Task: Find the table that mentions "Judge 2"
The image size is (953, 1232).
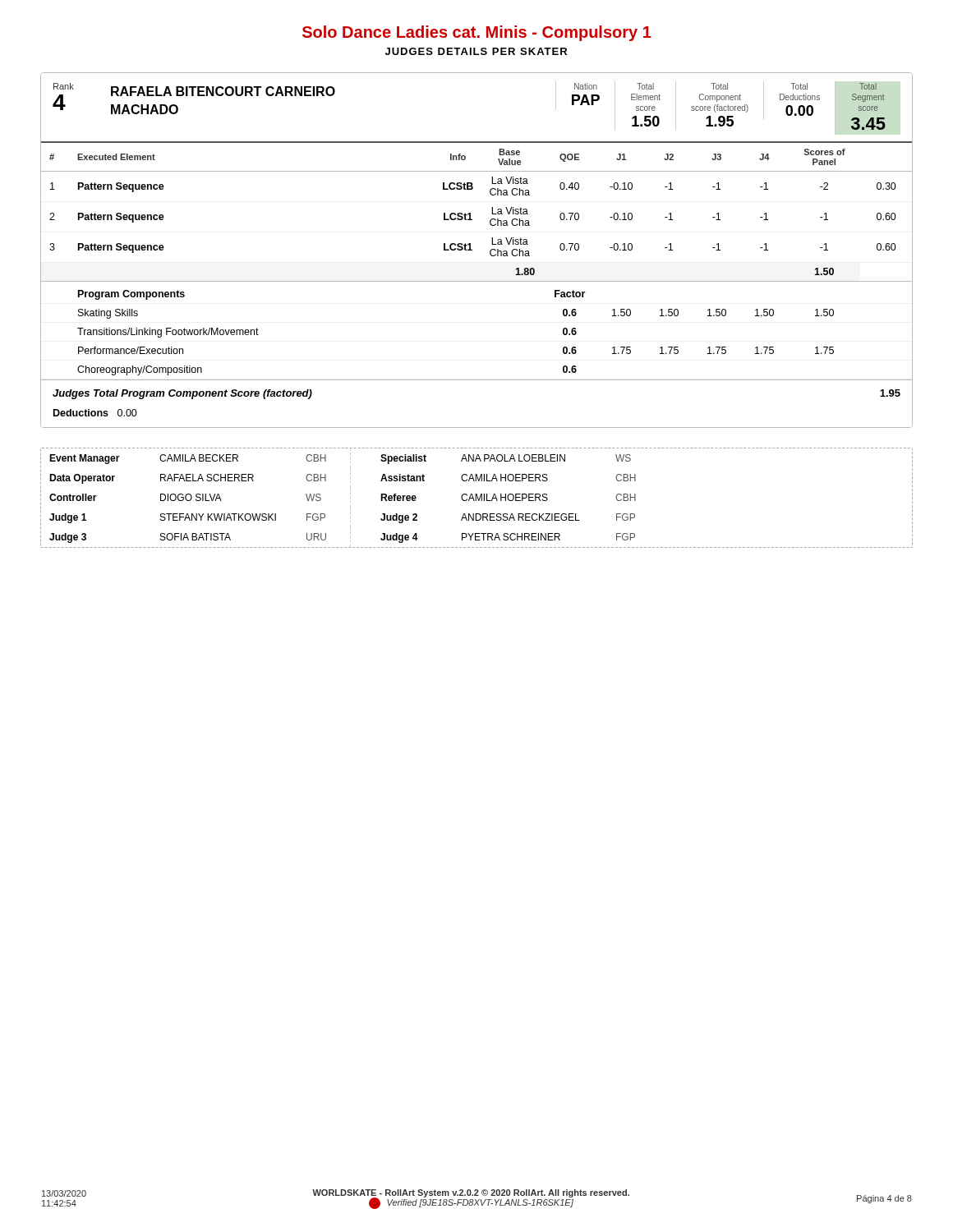Action: [x=476, y=498]
